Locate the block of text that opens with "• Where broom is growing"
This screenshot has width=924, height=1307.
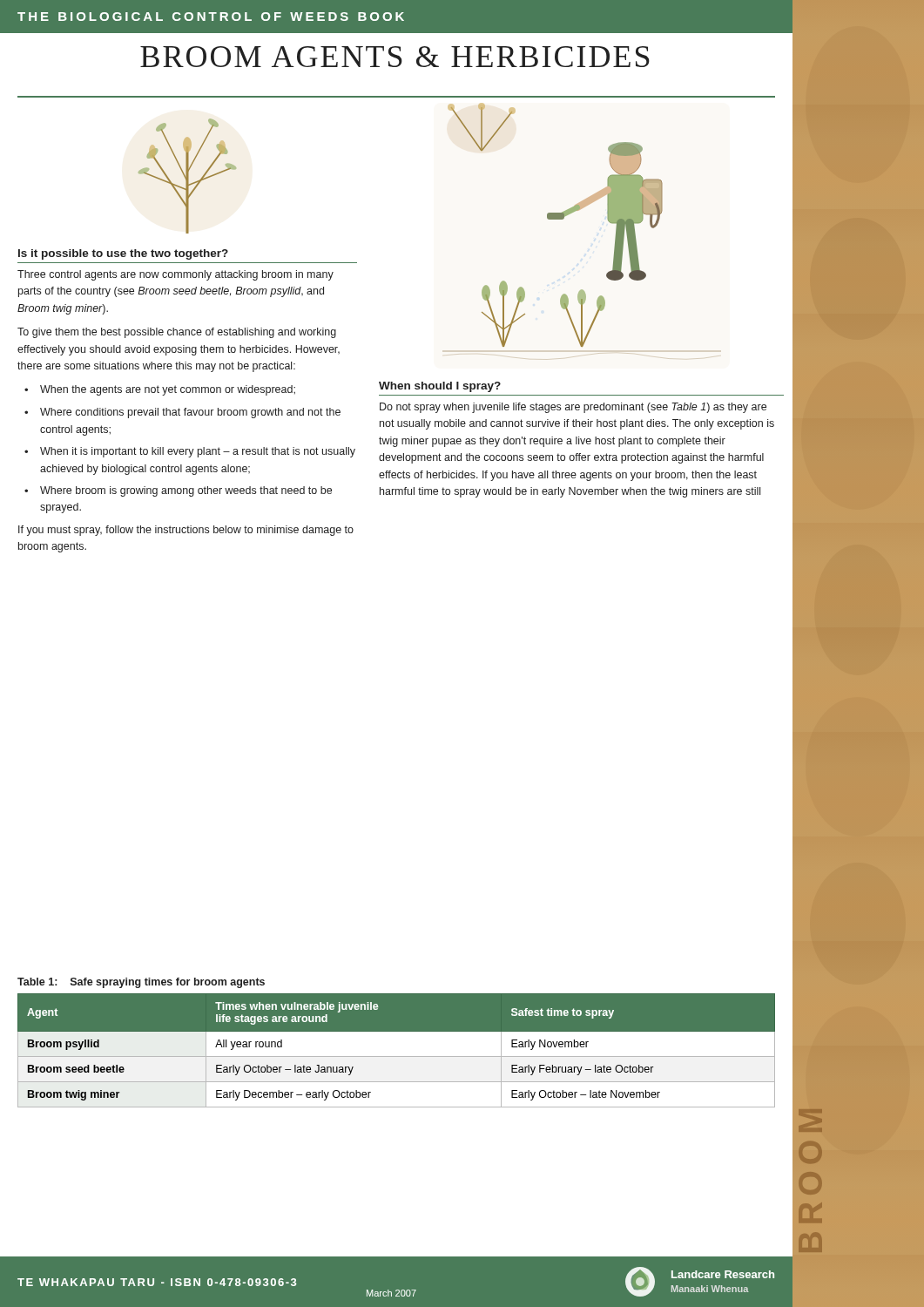[191, 500]
